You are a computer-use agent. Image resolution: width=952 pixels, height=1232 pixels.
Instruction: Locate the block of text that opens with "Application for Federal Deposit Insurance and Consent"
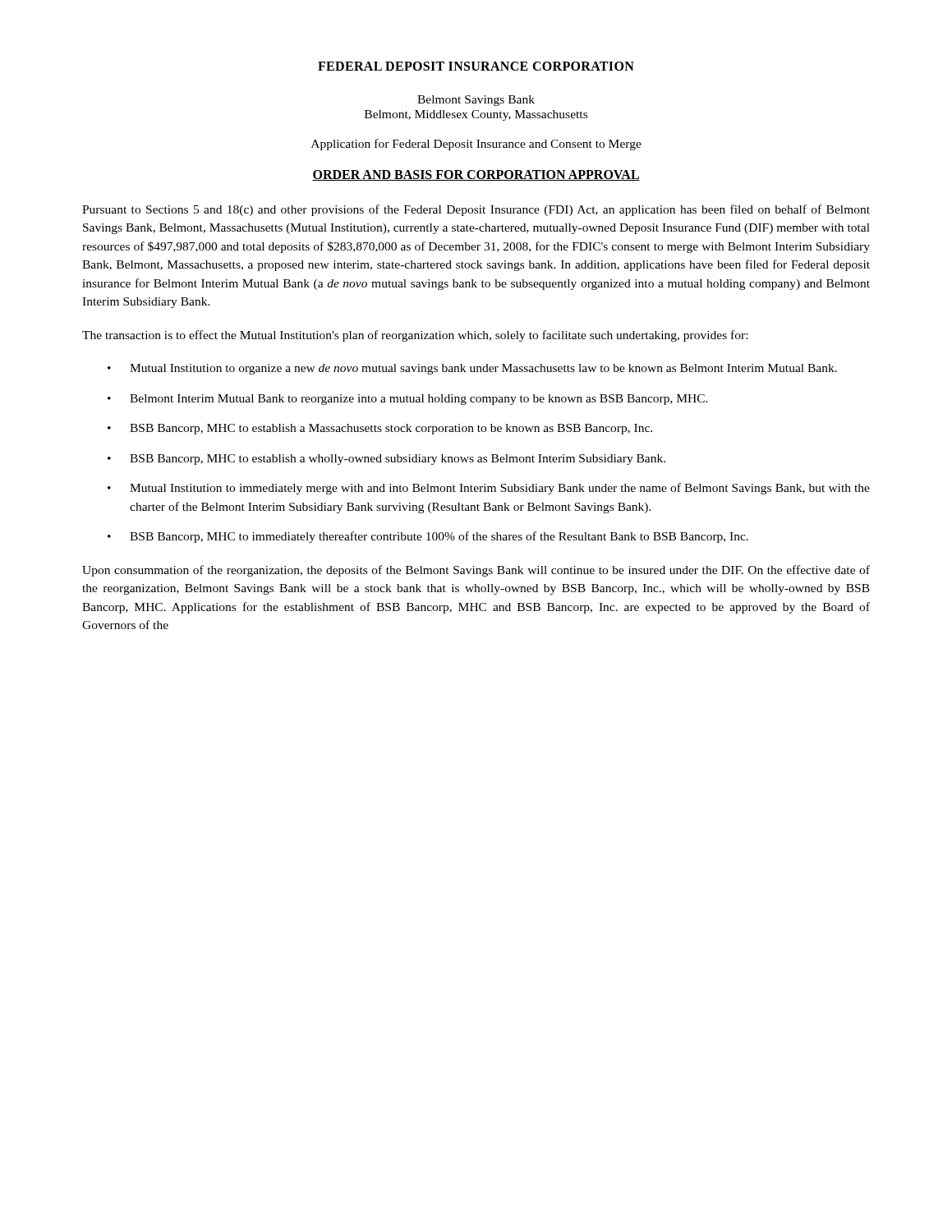pyautogui.click(x=476, y=143)
